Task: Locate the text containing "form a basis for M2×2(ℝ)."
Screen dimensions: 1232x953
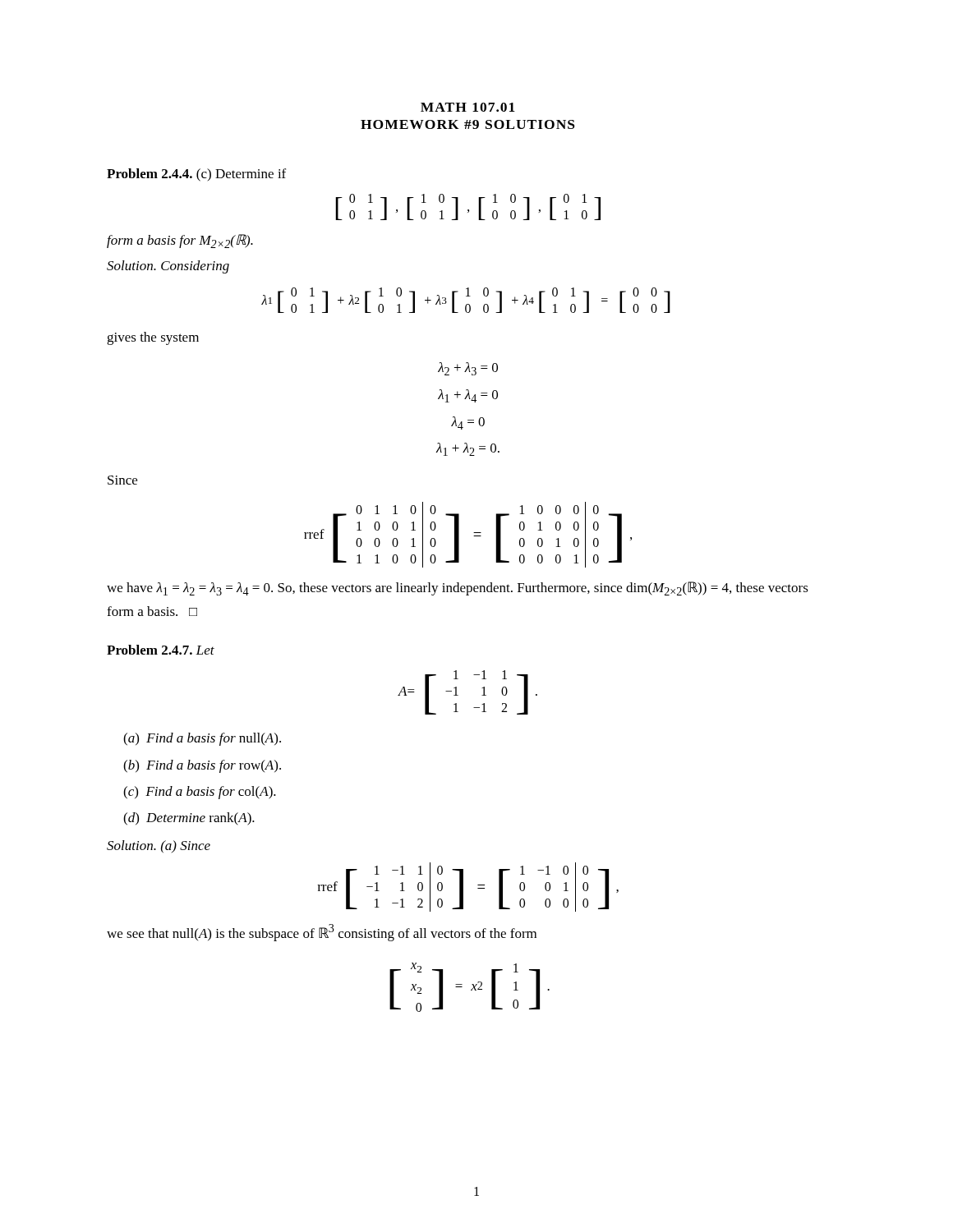Action: coord(180,242)
